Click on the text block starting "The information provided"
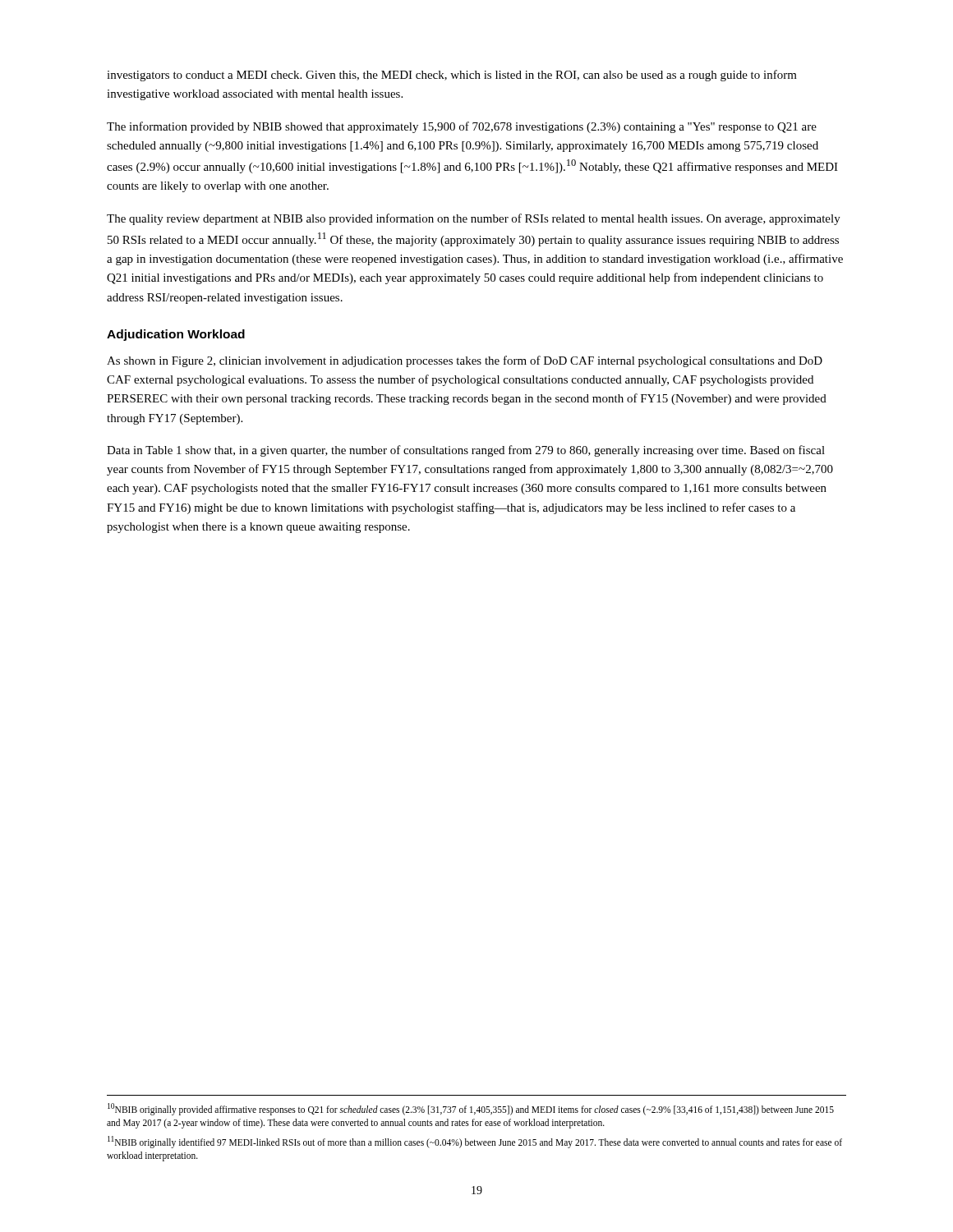The image size is (953, 1232). click(x=472, y=156)
